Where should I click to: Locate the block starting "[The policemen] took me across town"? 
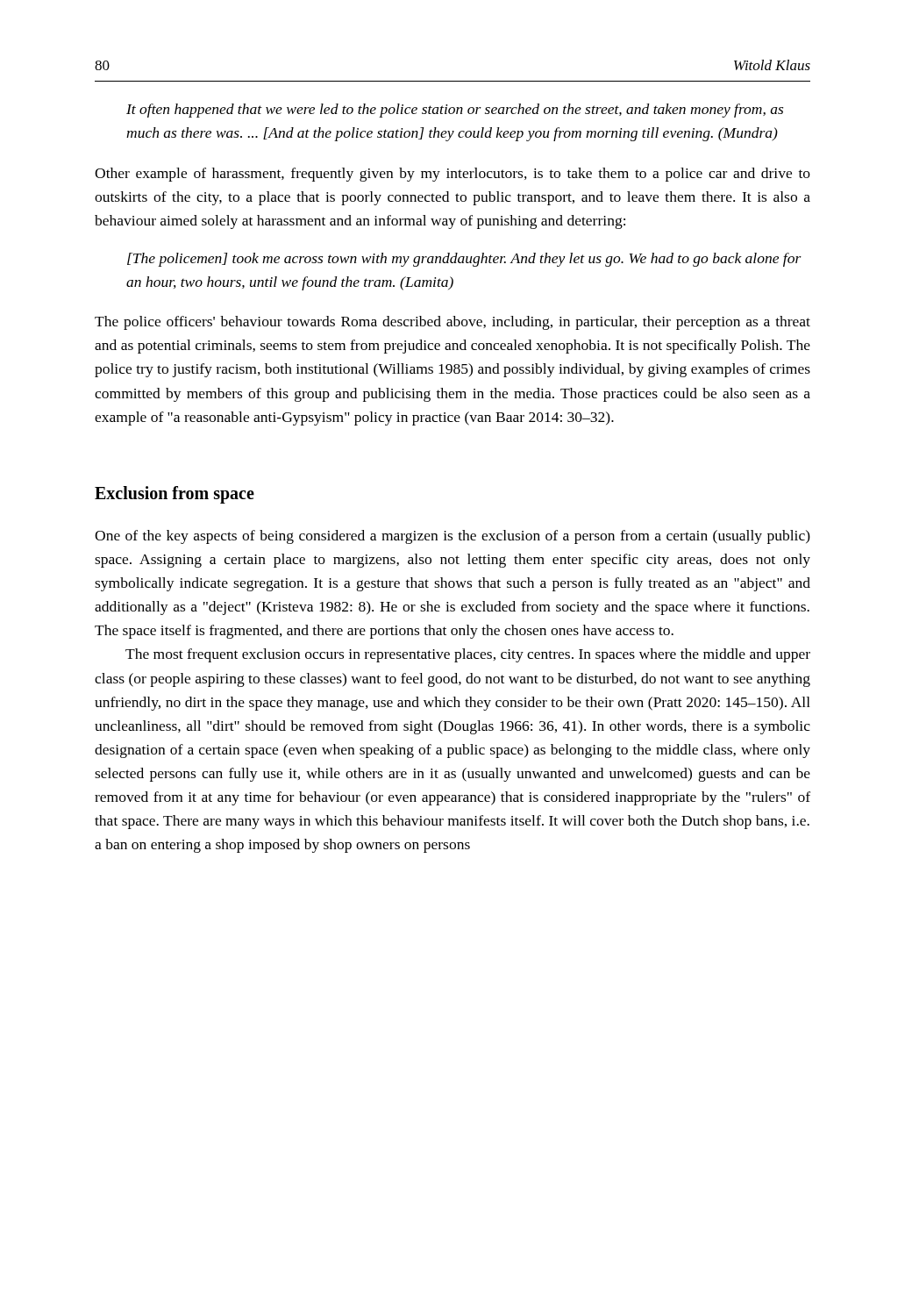pyautogui.click(x=468, y=270)
